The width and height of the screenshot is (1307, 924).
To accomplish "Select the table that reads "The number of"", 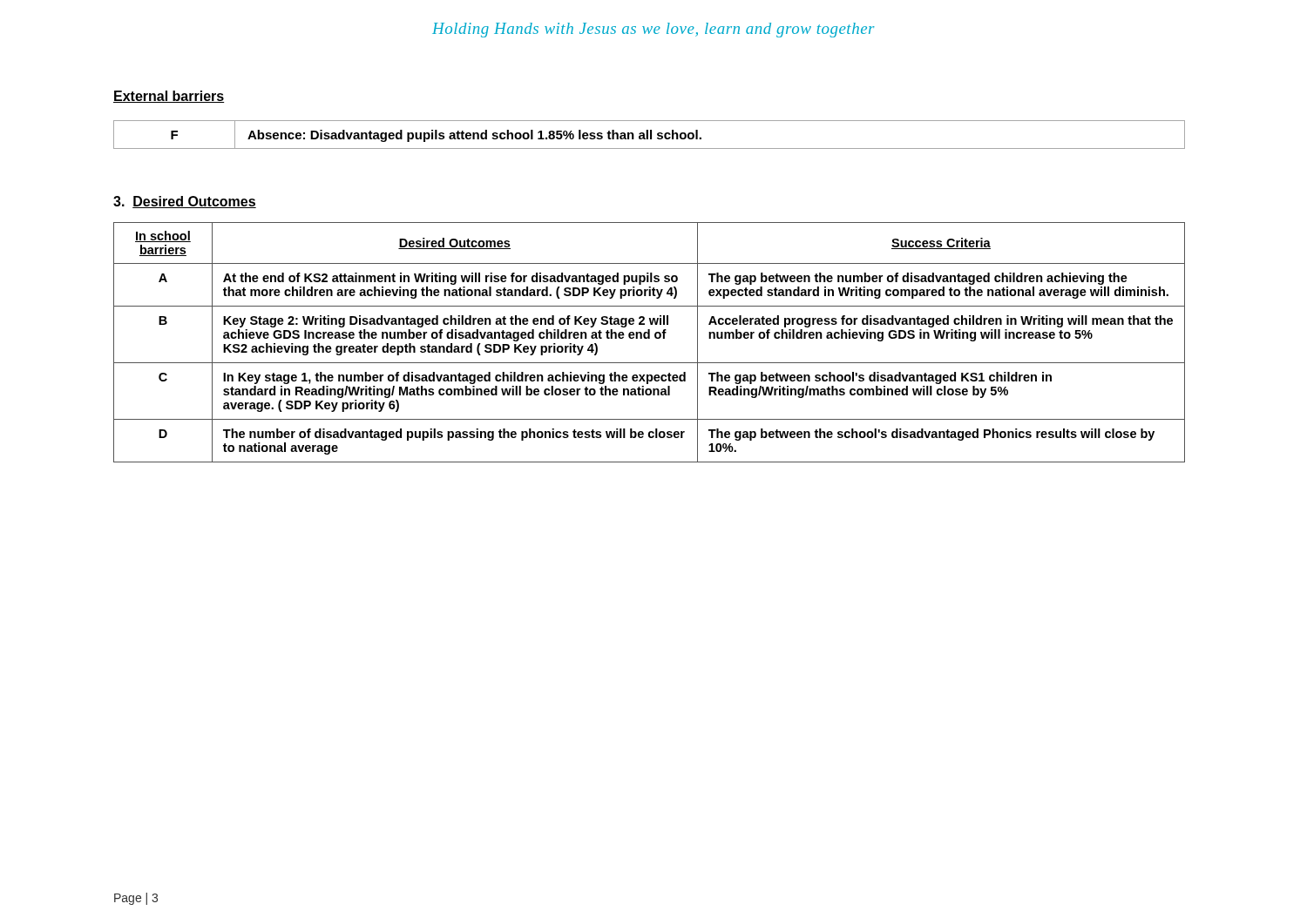I will pyautogui.click(x=649, y=342).
